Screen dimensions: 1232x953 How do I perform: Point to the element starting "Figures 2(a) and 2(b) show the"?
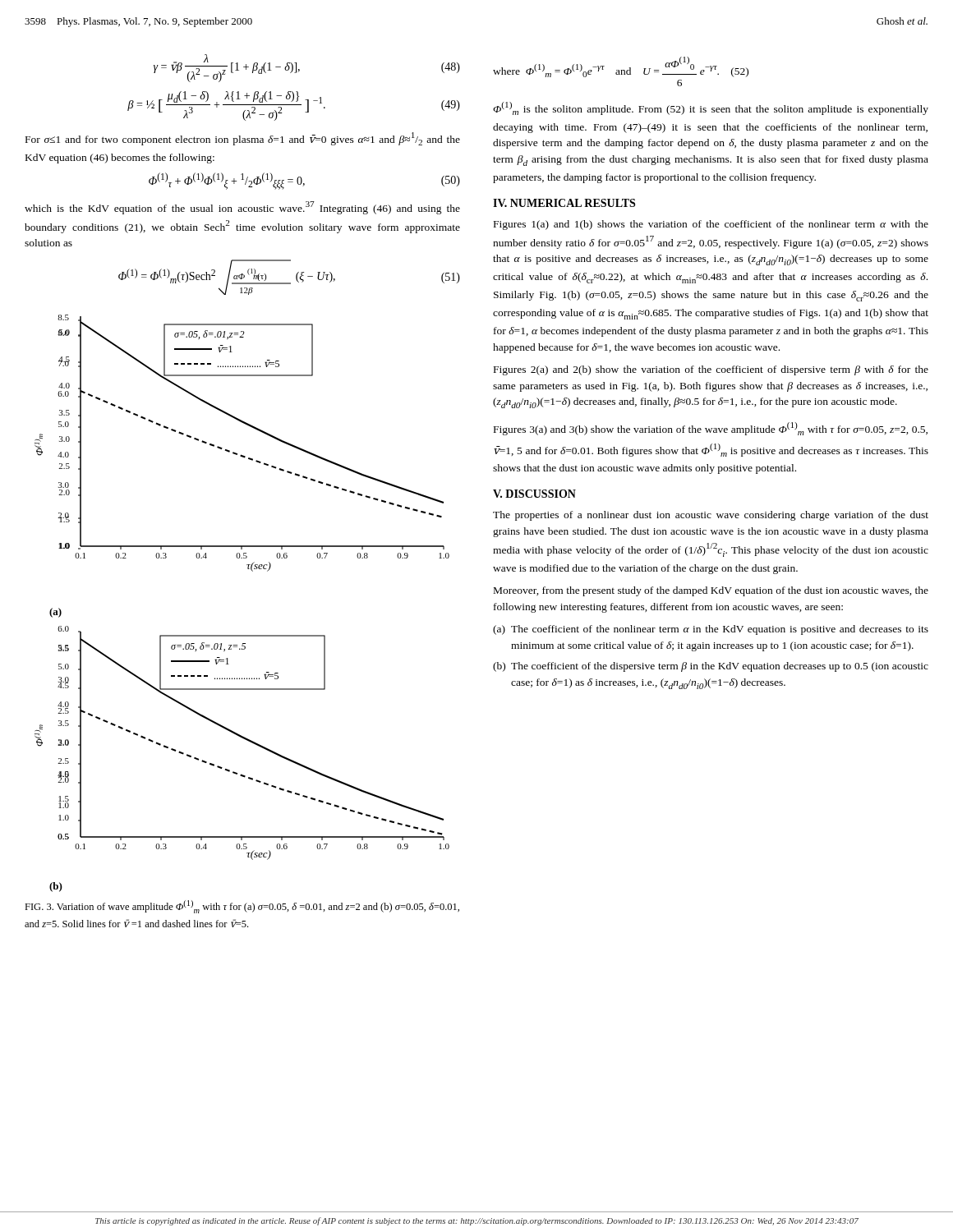pos(711,387)
